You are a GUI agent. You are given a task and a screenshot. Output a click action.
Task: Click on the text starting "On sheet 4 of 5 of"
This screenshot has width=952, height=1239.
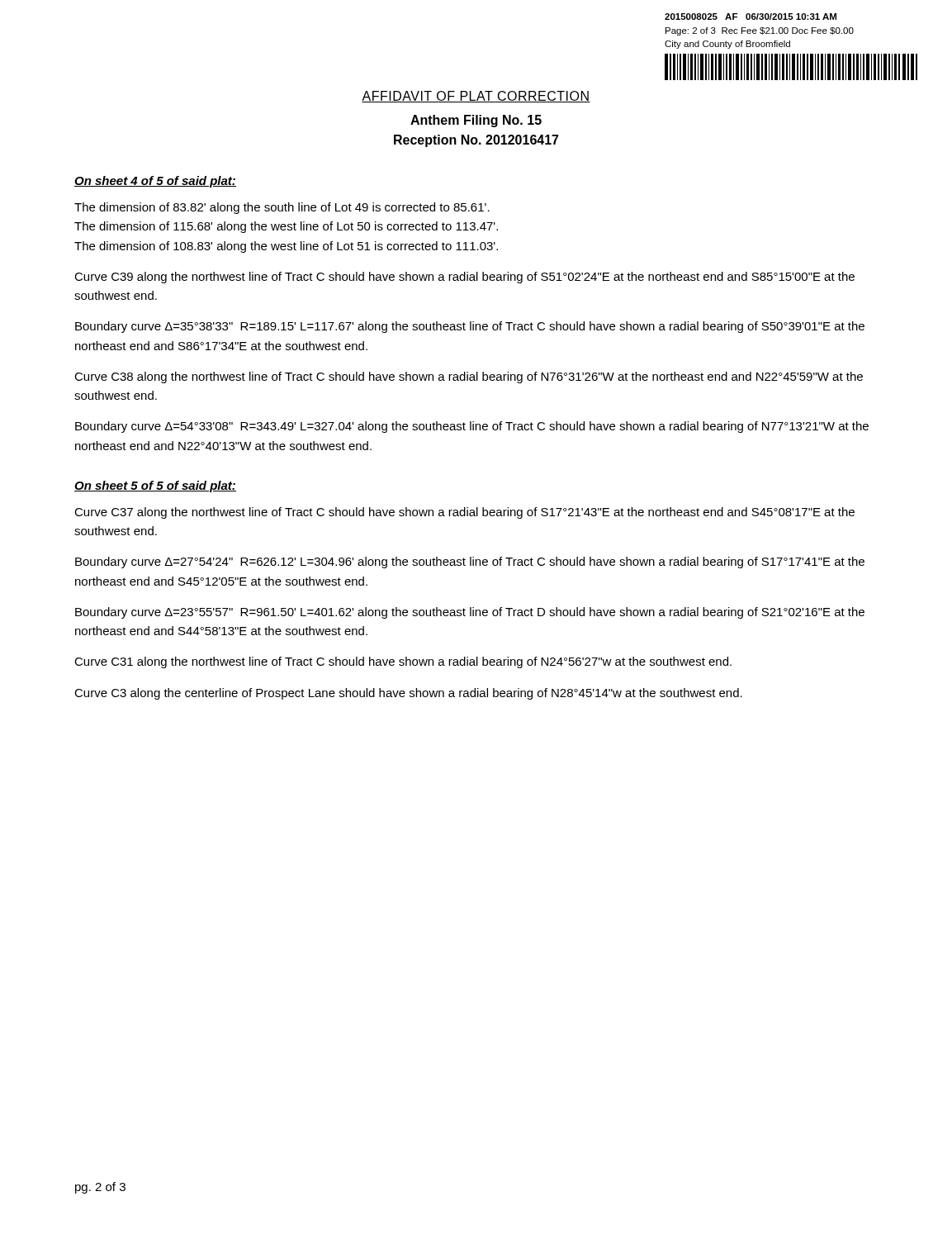[x=155, y=180]
